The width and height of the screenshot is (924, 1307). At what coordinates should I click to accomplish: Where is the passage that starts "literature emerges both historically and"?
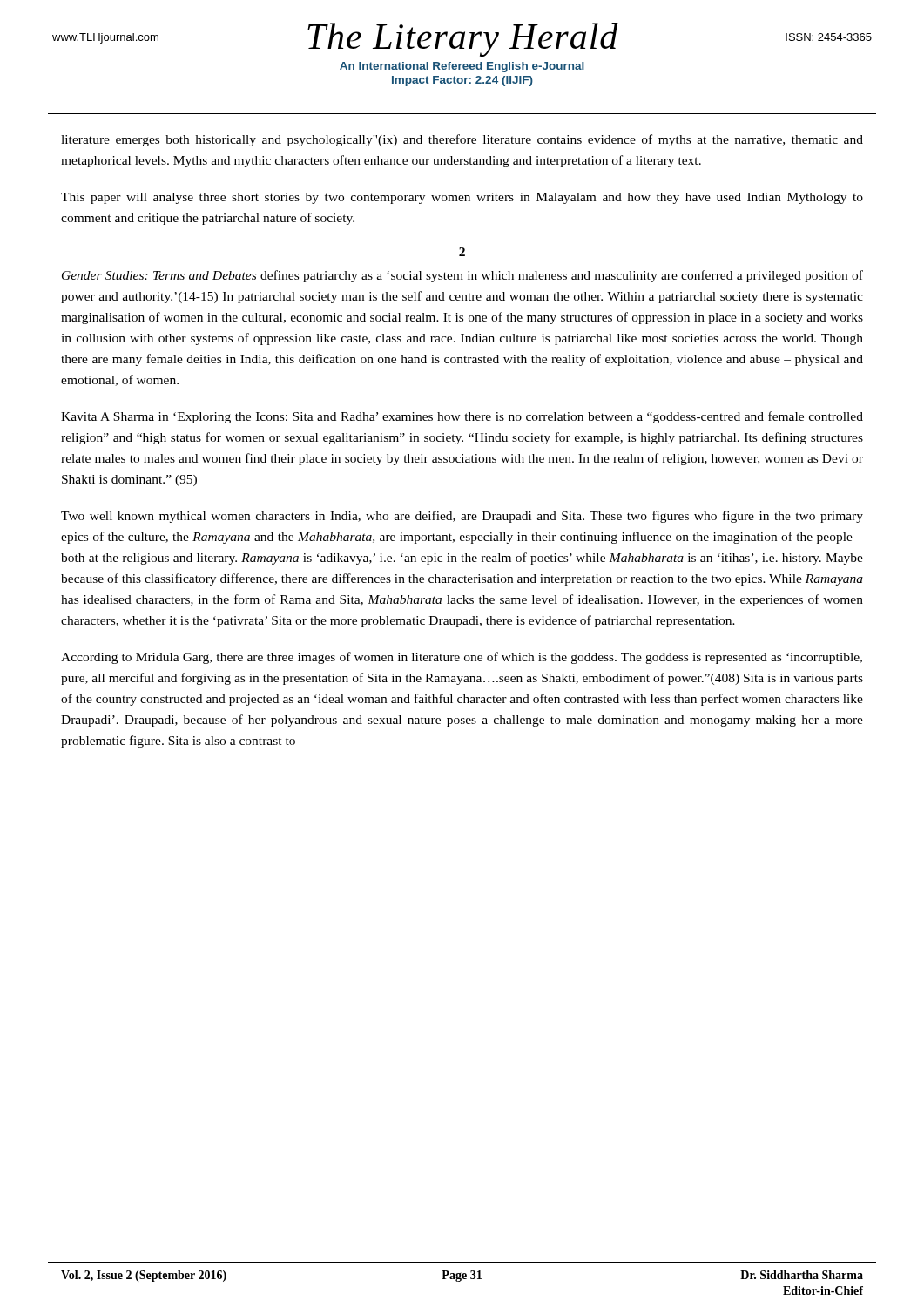(x=462, y=149)
